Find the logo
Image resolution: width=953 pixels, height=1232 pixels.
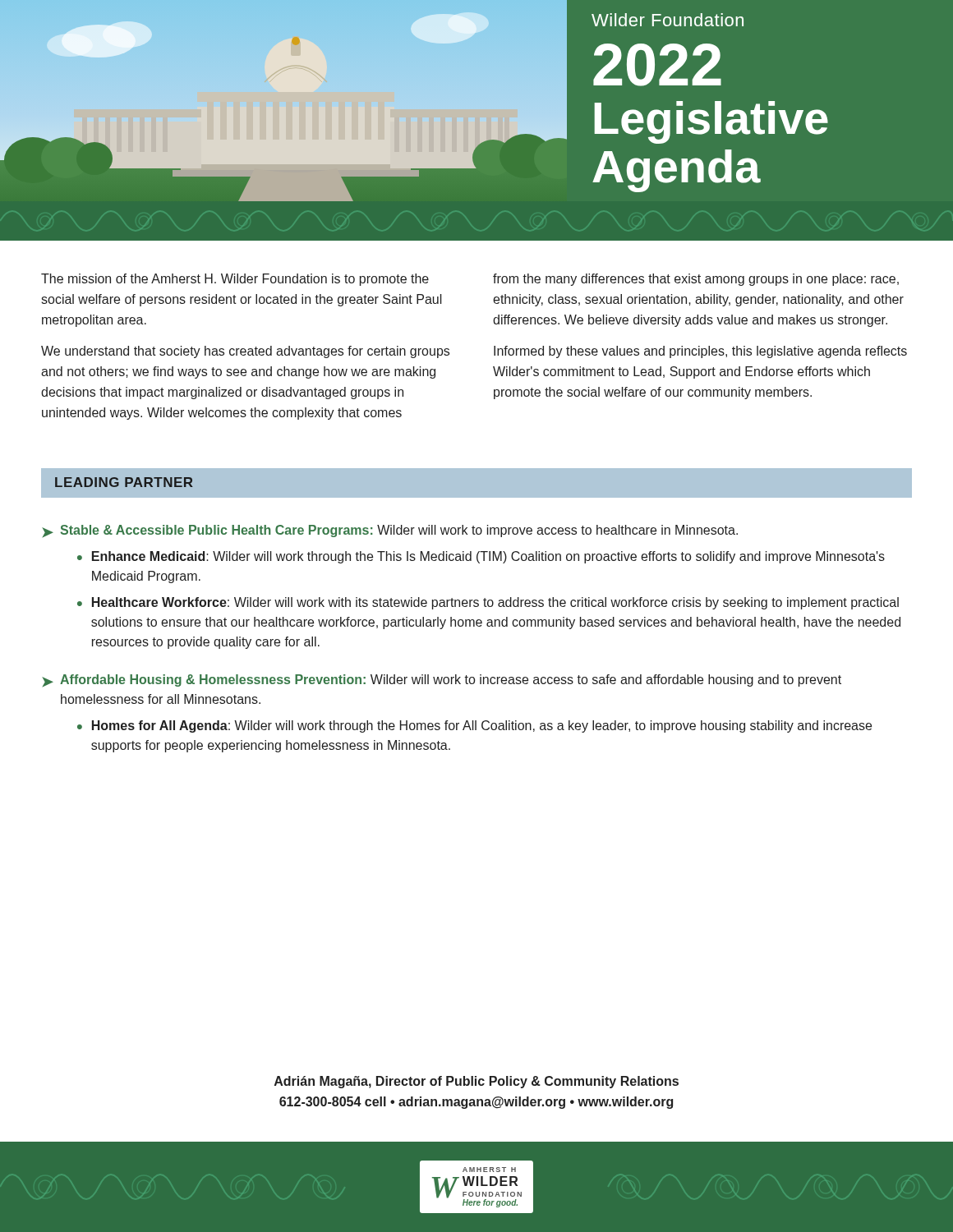pyautogui.click(x=476, y=1187)
